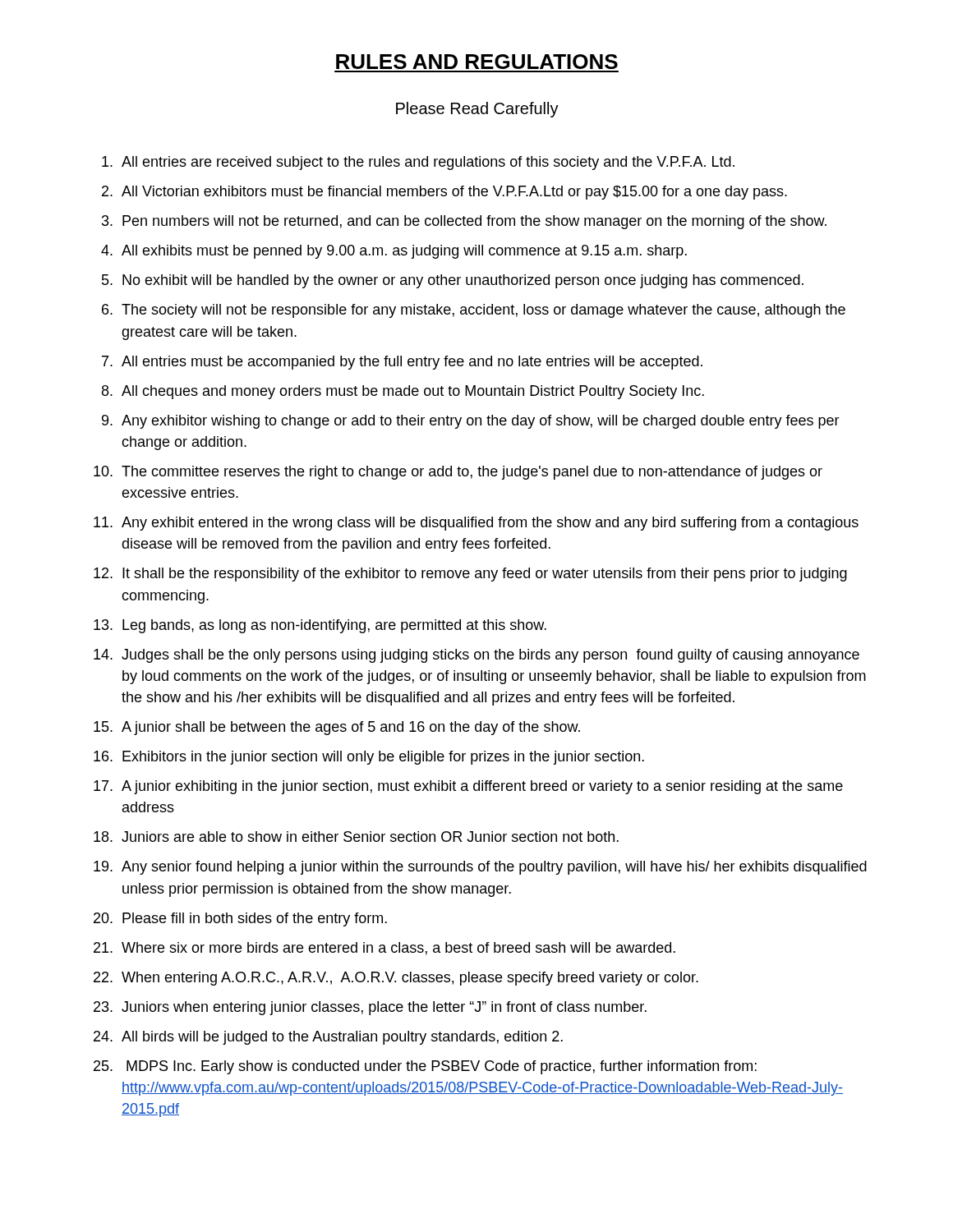
Task: Click on the region starting "12. It shall be the responsibility"
Action: click(476, 584)
